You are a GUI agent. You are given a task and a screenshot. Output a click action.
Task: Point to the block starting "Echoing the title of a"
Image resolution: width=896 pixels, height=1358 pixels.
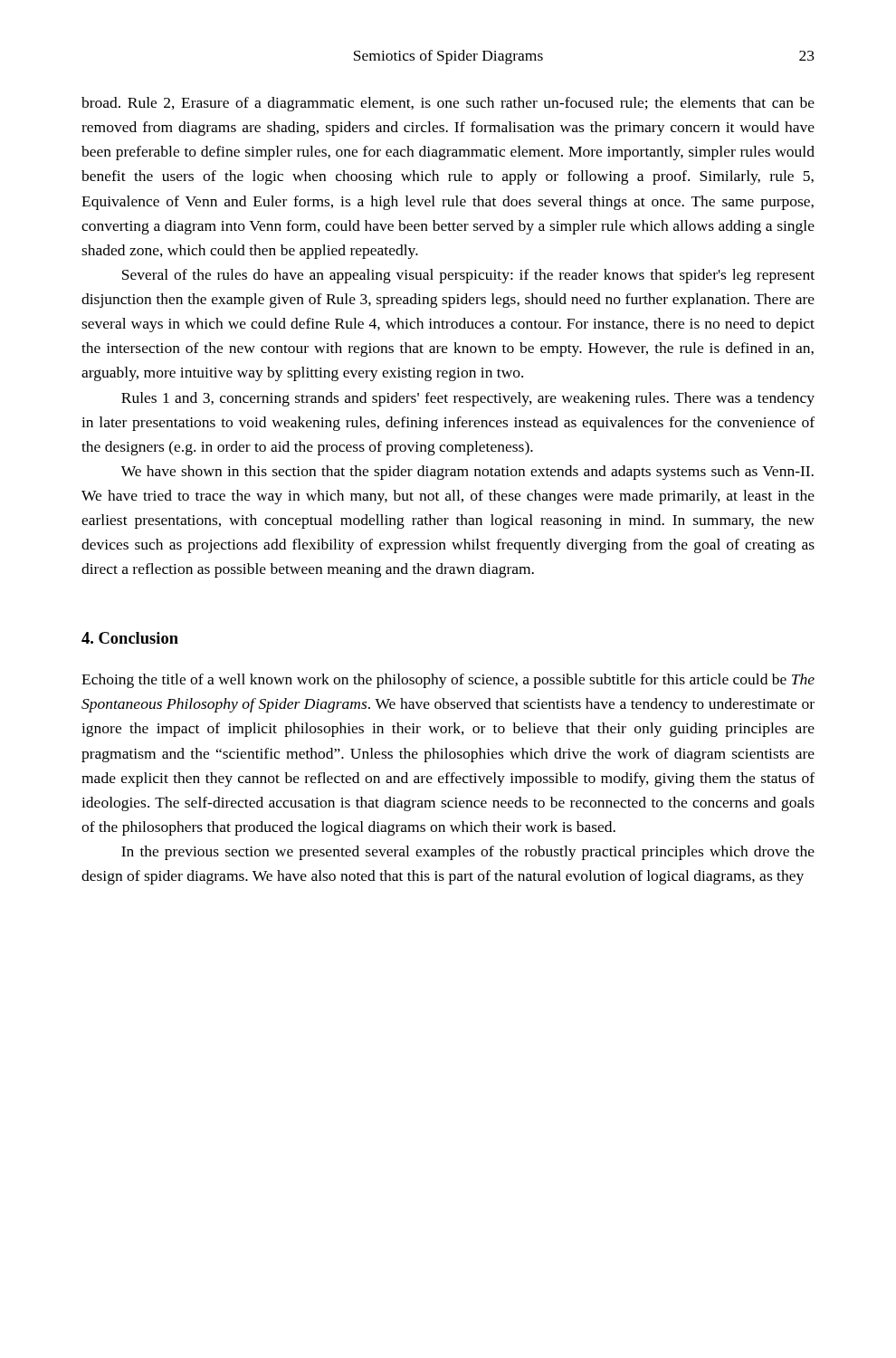448,753
